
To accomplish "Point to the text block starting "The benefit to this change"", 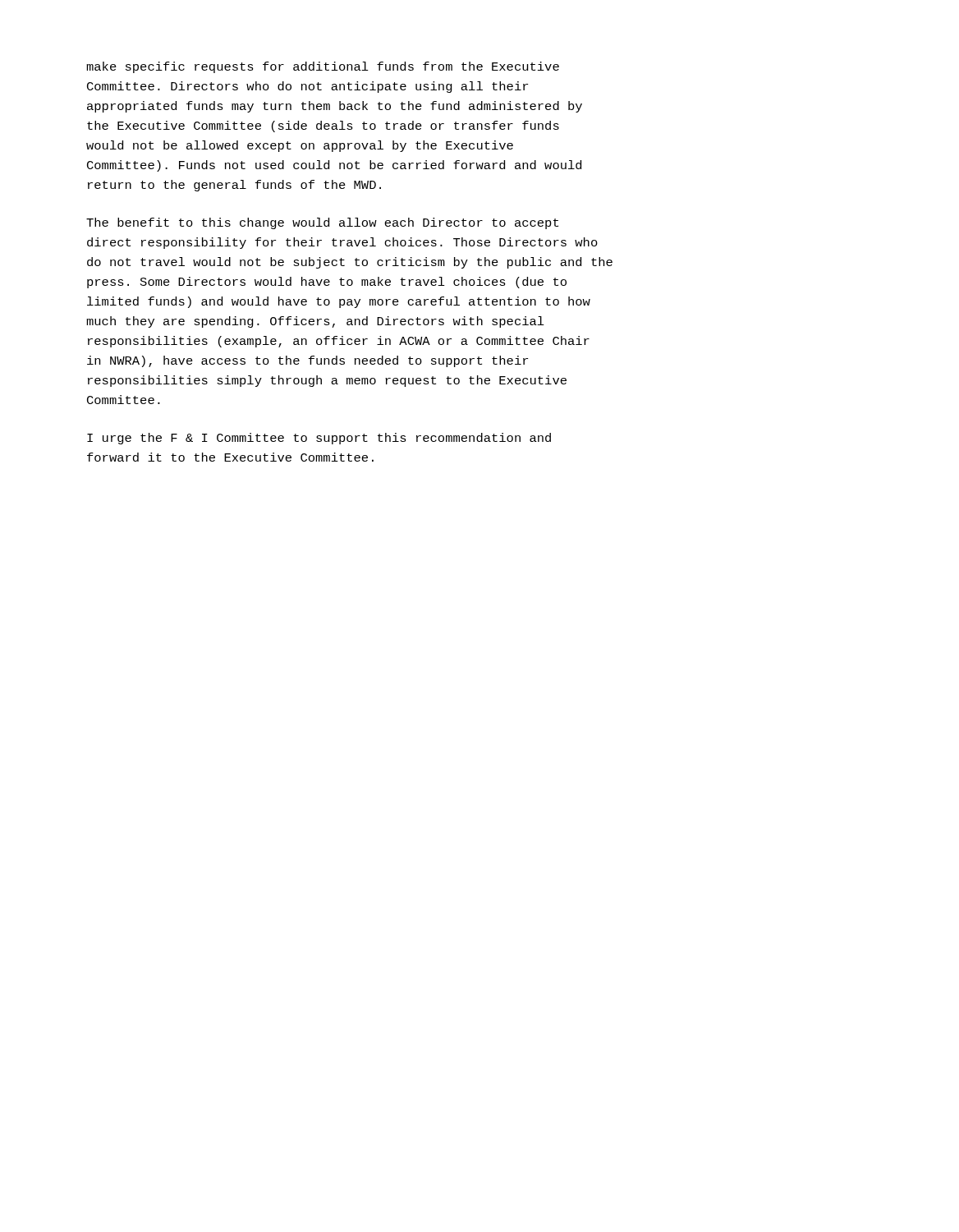I will pos(350,312).
